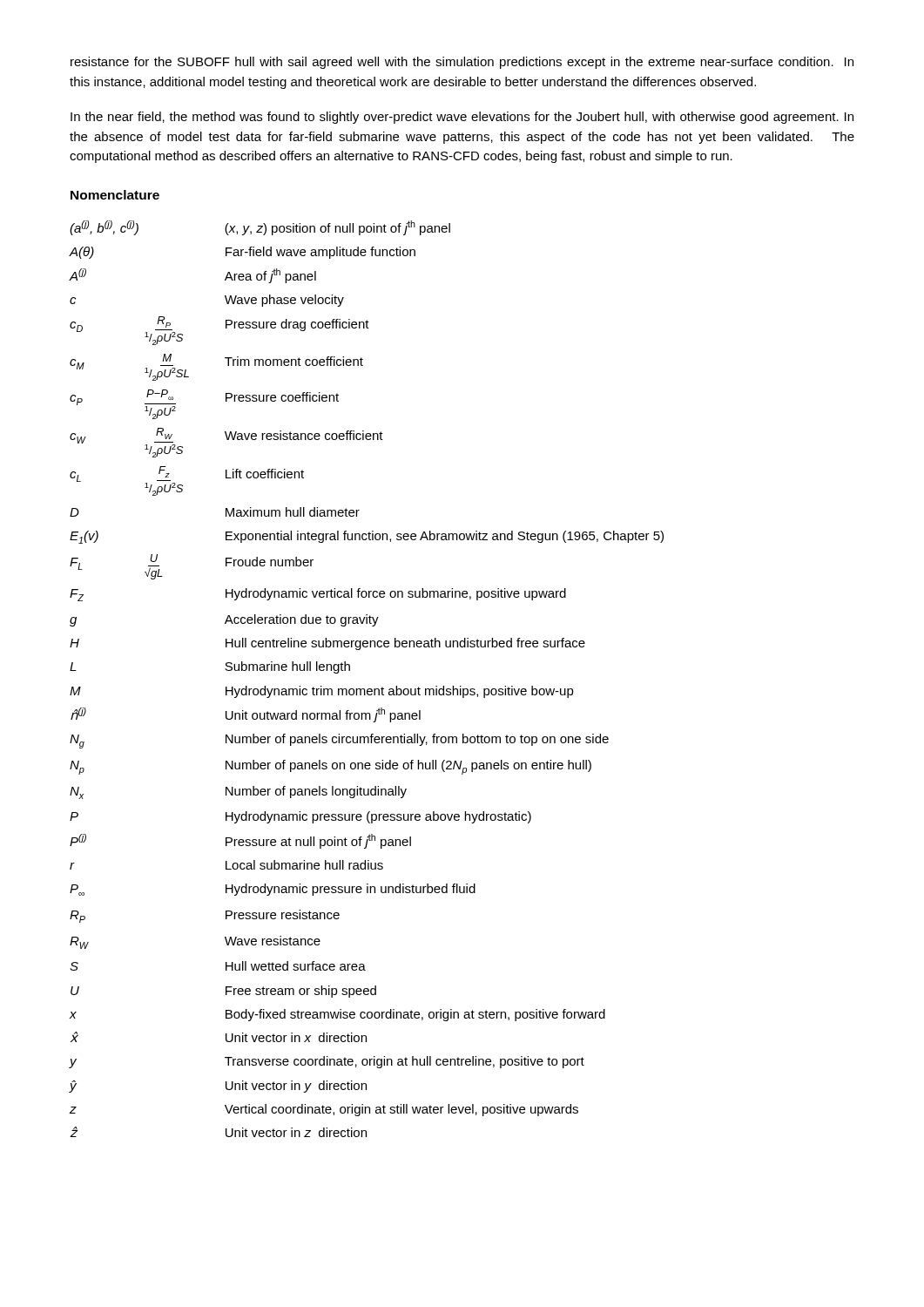Click on the region starting "y Transverse coordinate, origin at hull centreline, positive"
924x1307 pixels.
pos(462,1061)
